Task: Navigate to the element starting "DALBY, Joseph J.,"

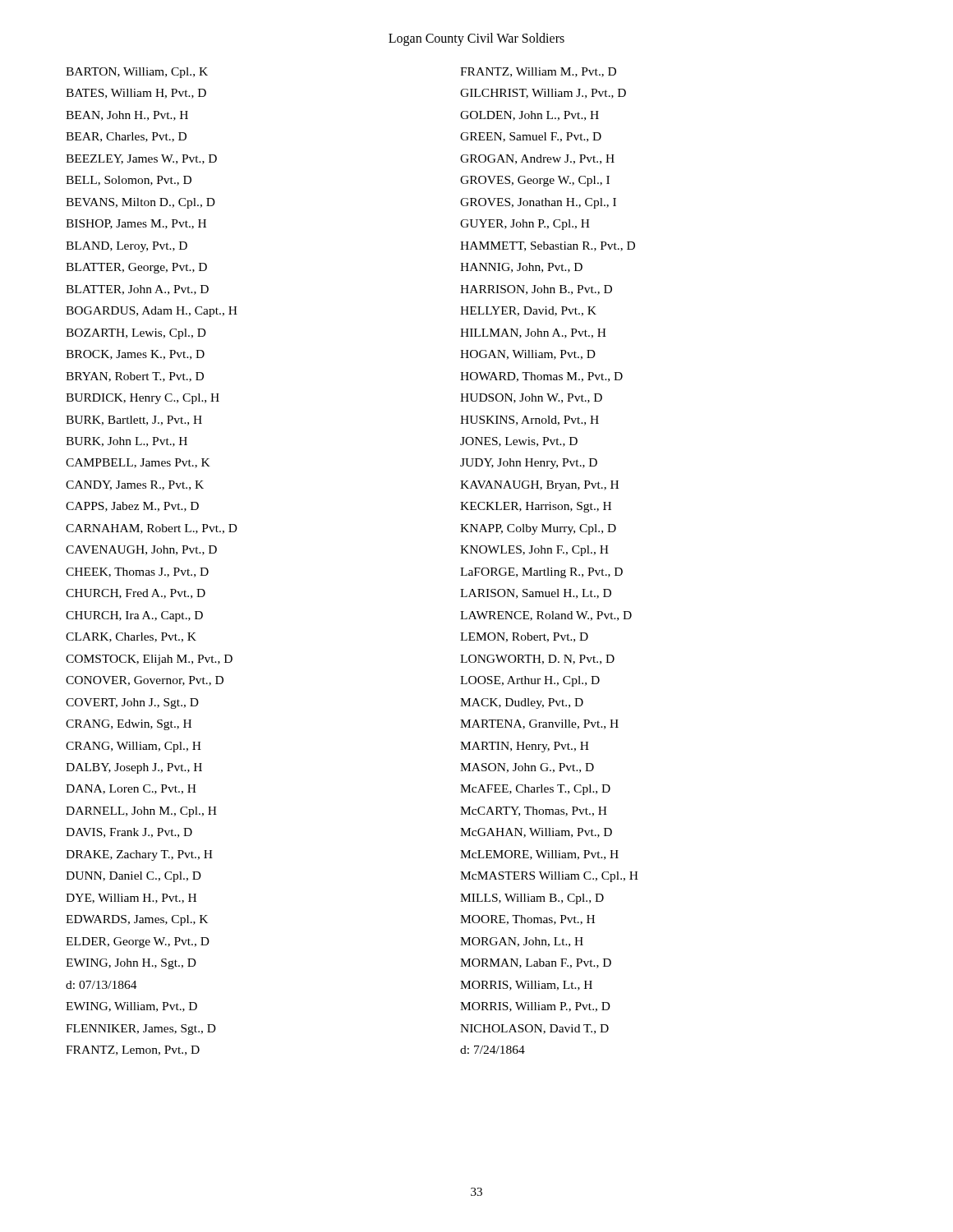Action: (131, 768)
